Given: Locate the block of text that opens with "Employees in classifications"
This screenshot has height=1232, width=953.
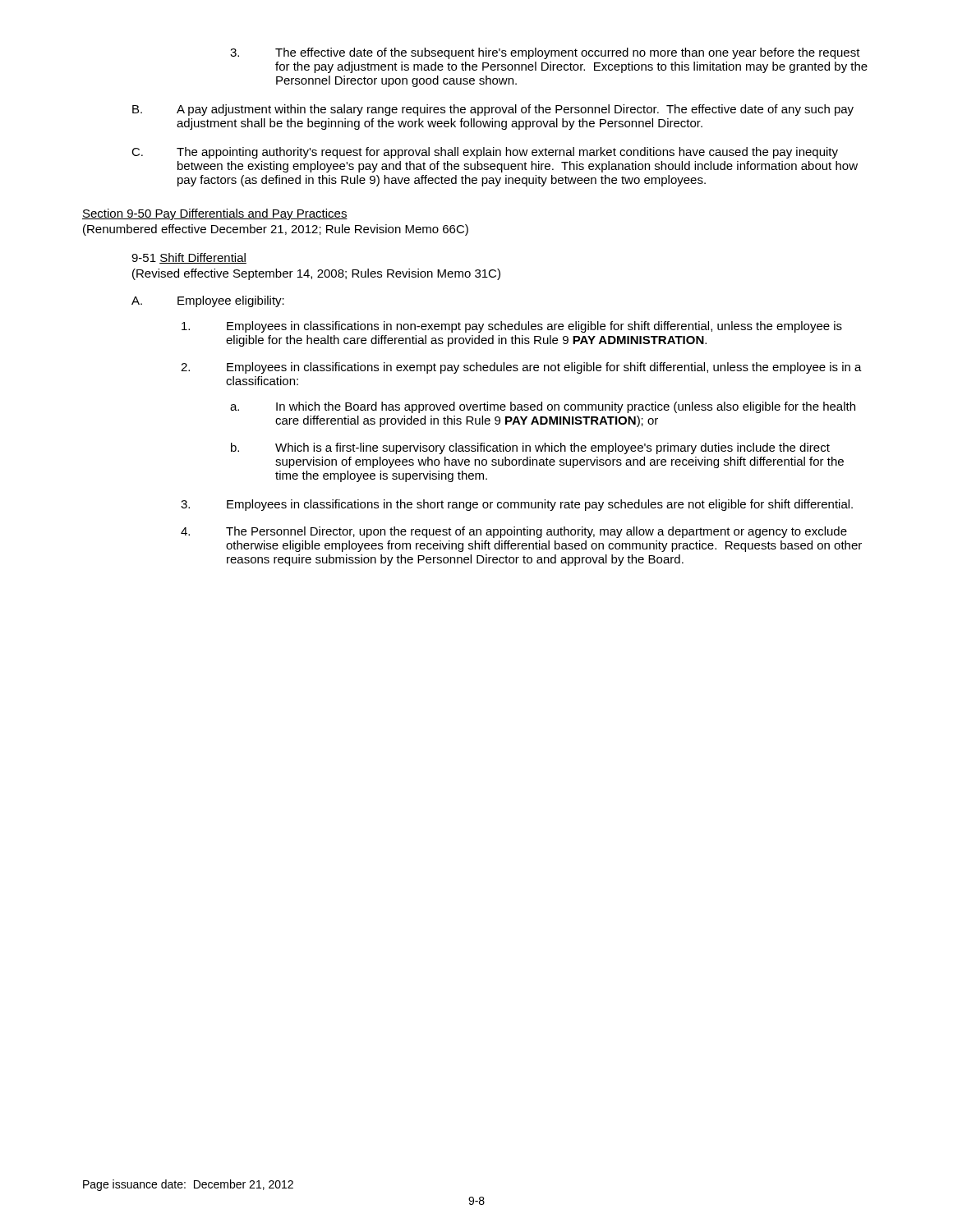Looking at the screenshot, I should 526,333.
